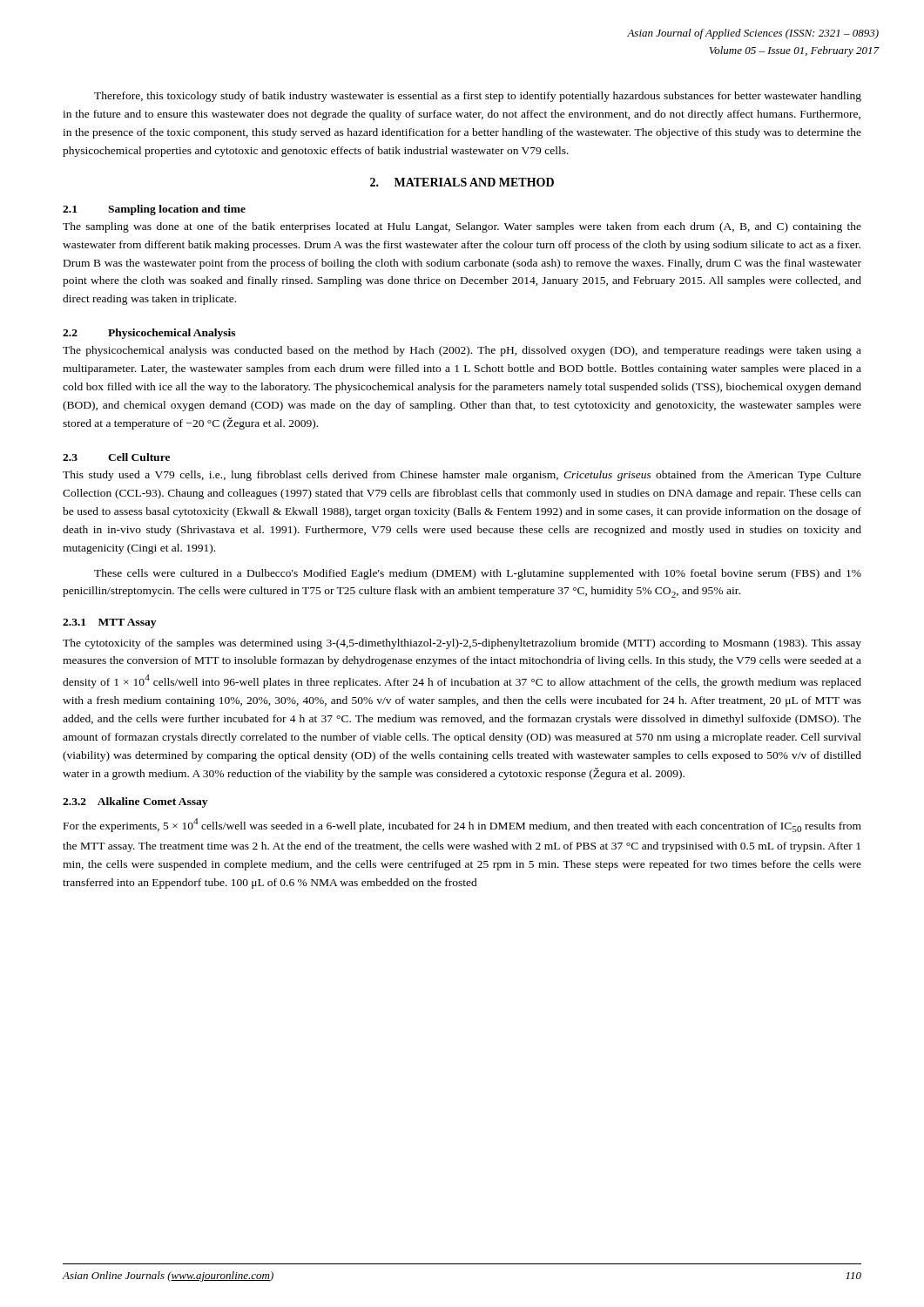Point to the region starting "This study used a V79 cells, i.e., lung"
The width and height of the screenshot is (924, 1307).
pyautogui.click(x=462, y=511)
